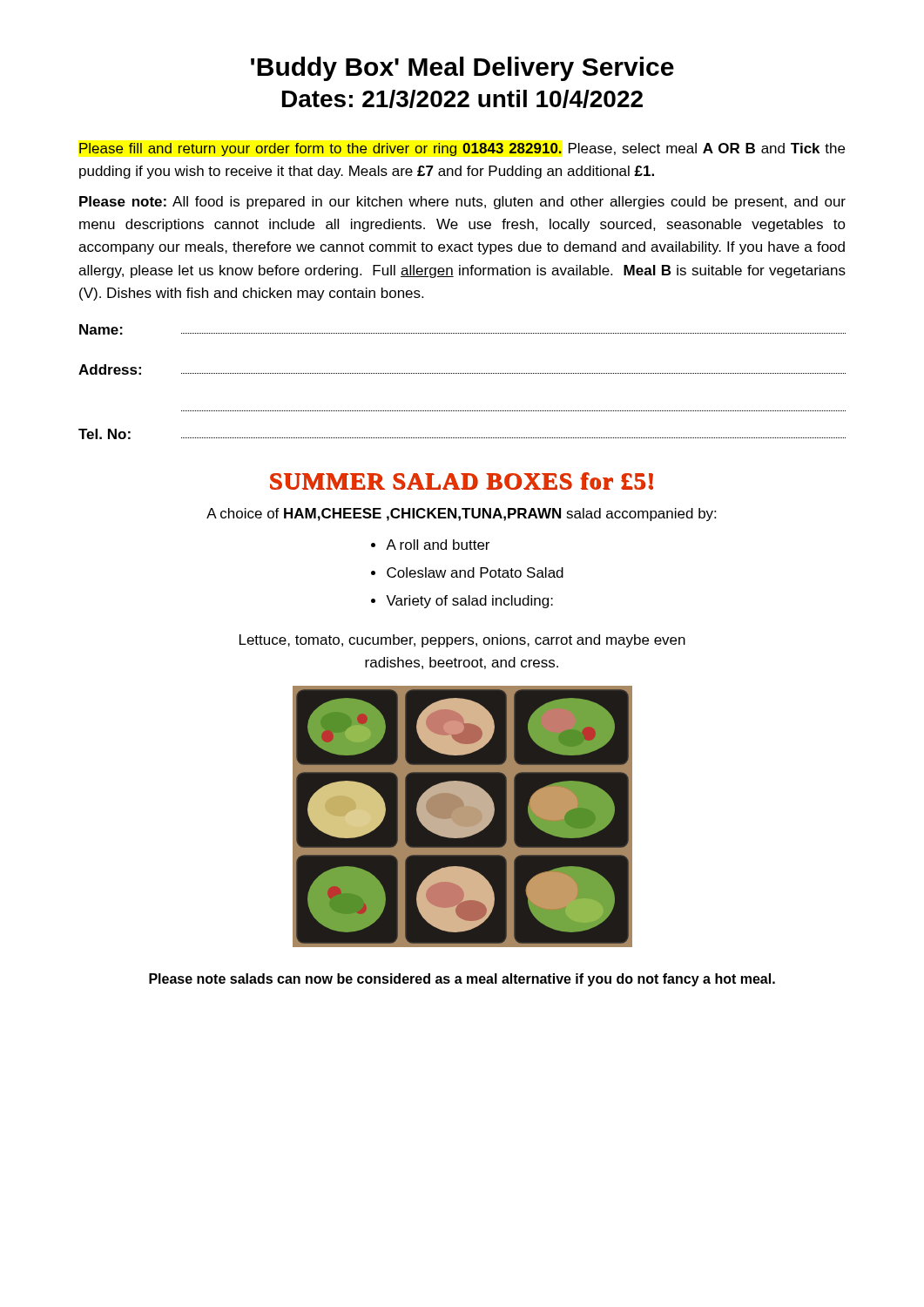Select the section header that reads "SUMMER SALAD BOXES for £5!"
Screen dimensions: 1307x924
coord(462,480)
